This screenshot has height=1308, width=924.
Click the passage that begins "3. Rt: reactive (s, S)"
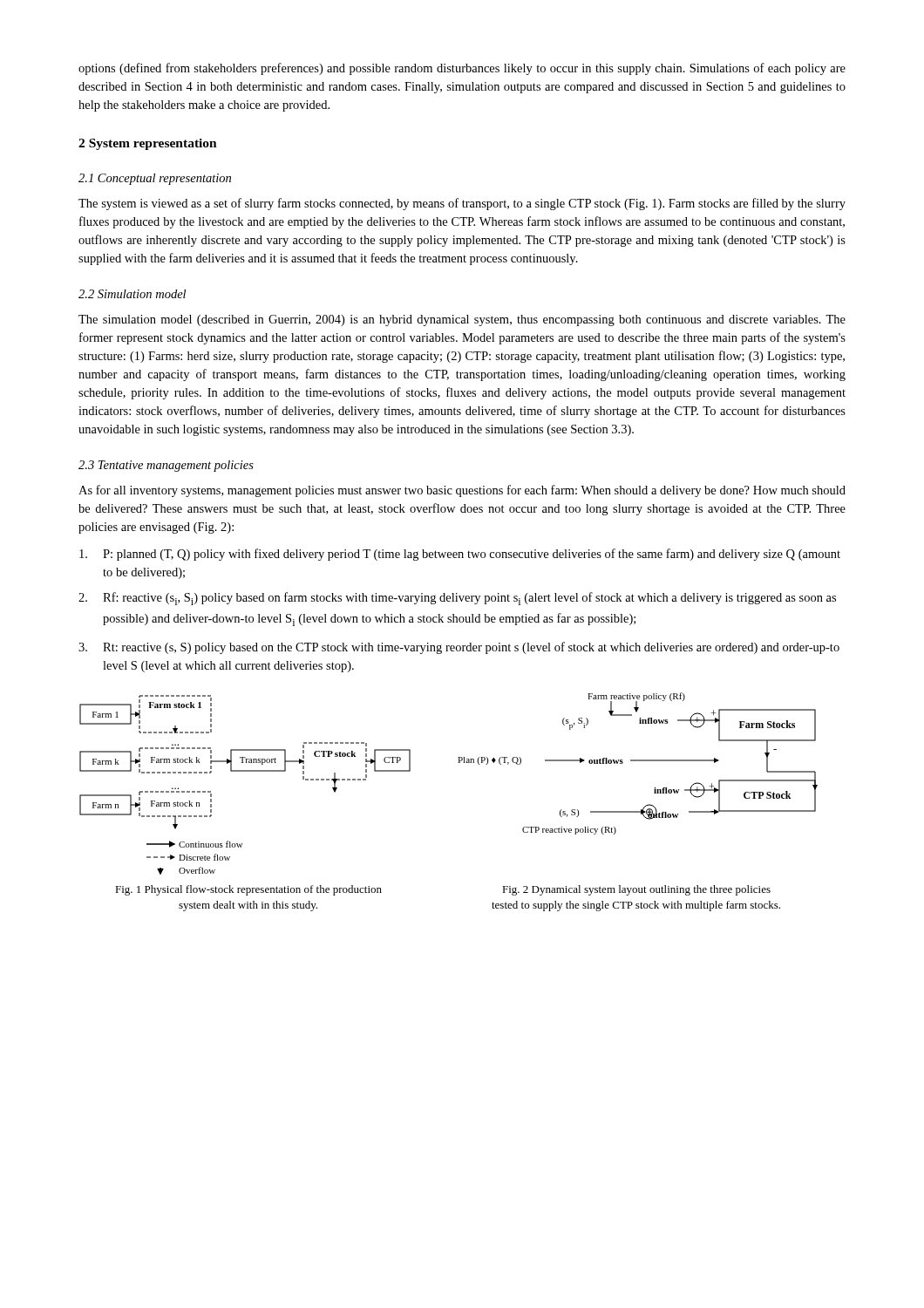click(462, 656)
